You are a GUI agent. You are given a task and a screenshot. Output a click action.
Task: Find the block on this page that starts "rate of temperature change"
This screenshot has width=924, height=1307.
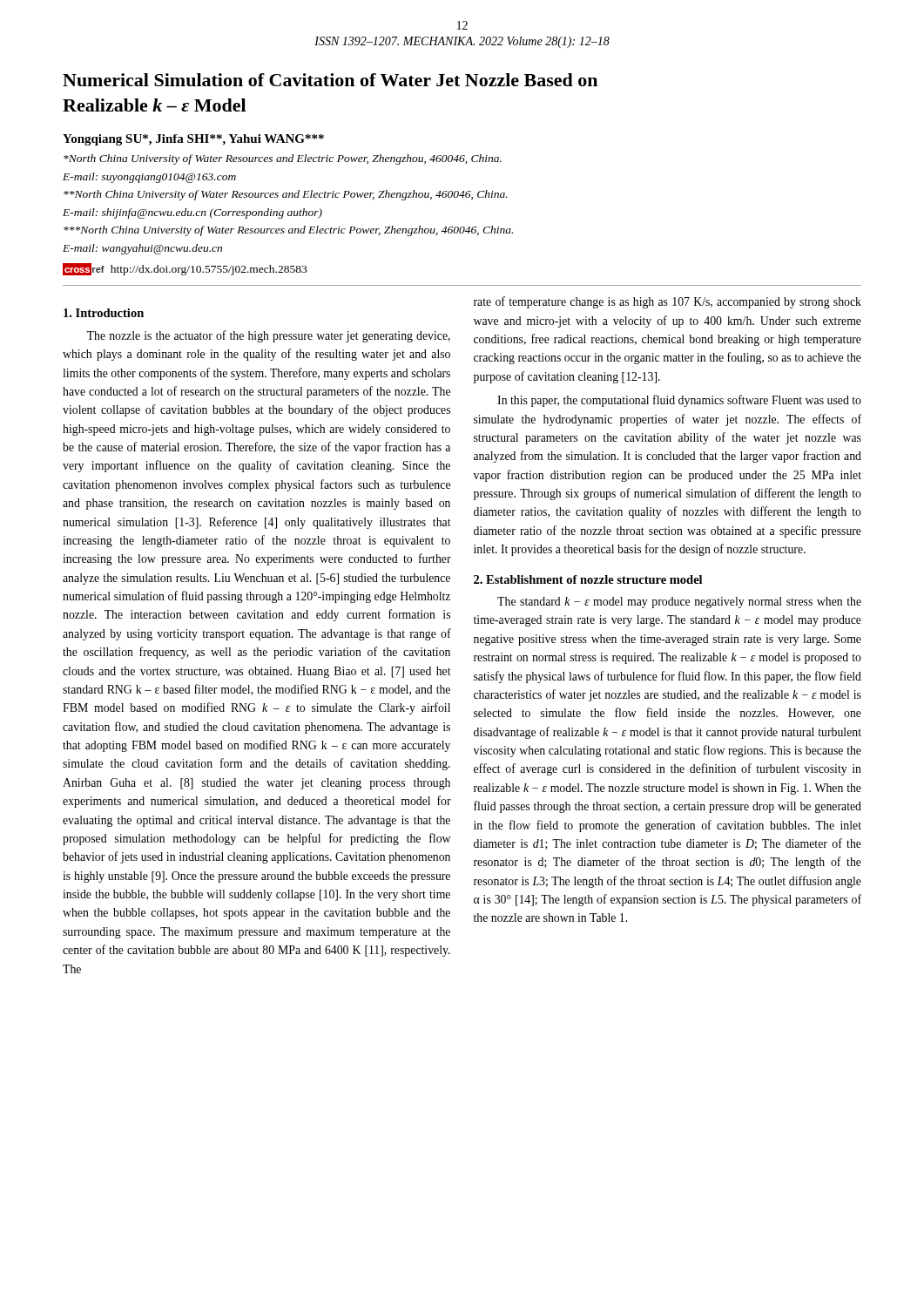click(x=667, y=426)
